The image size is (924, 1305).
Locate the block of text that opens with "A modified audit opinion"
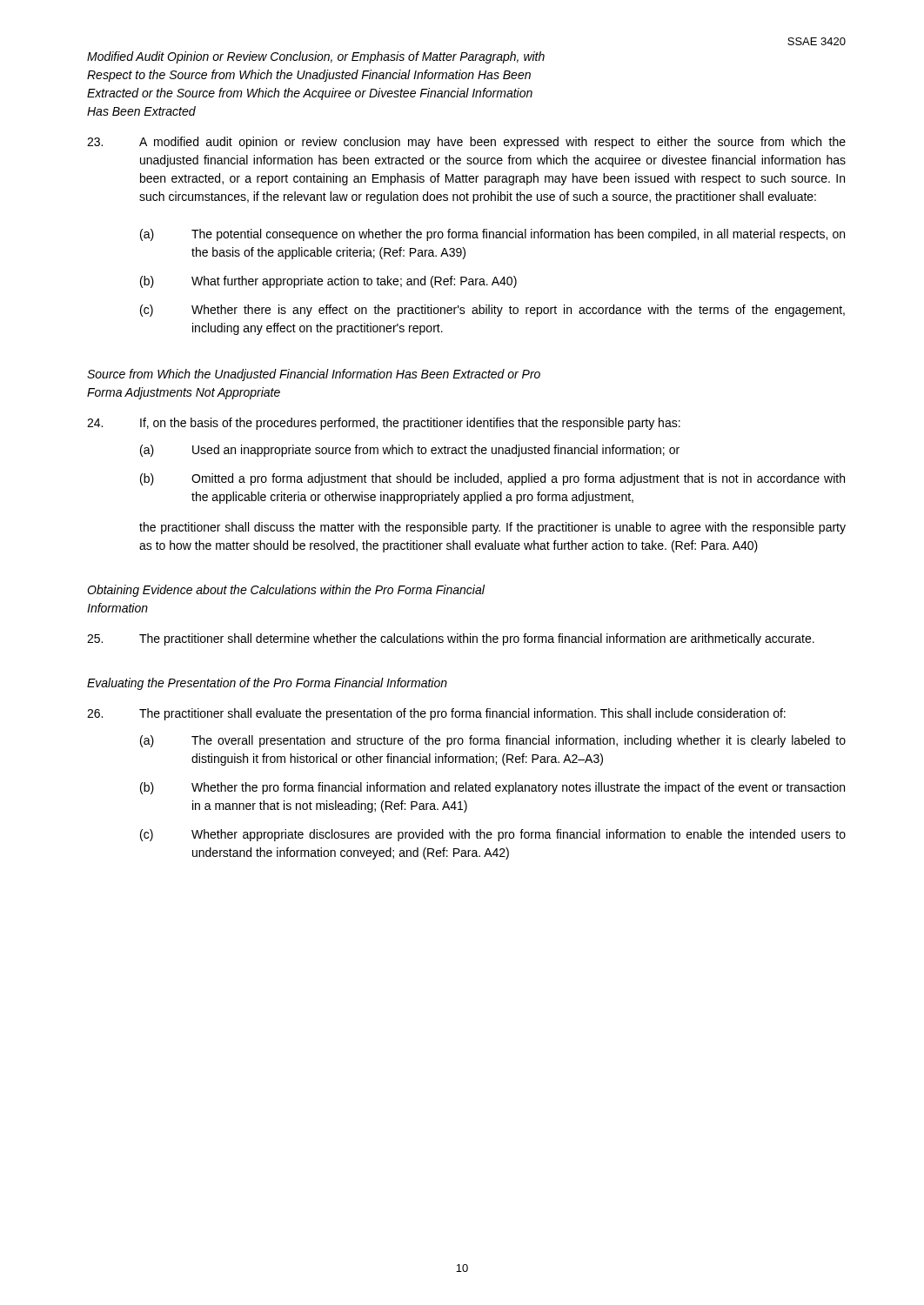pyautogui.click(x=466, y=170)
